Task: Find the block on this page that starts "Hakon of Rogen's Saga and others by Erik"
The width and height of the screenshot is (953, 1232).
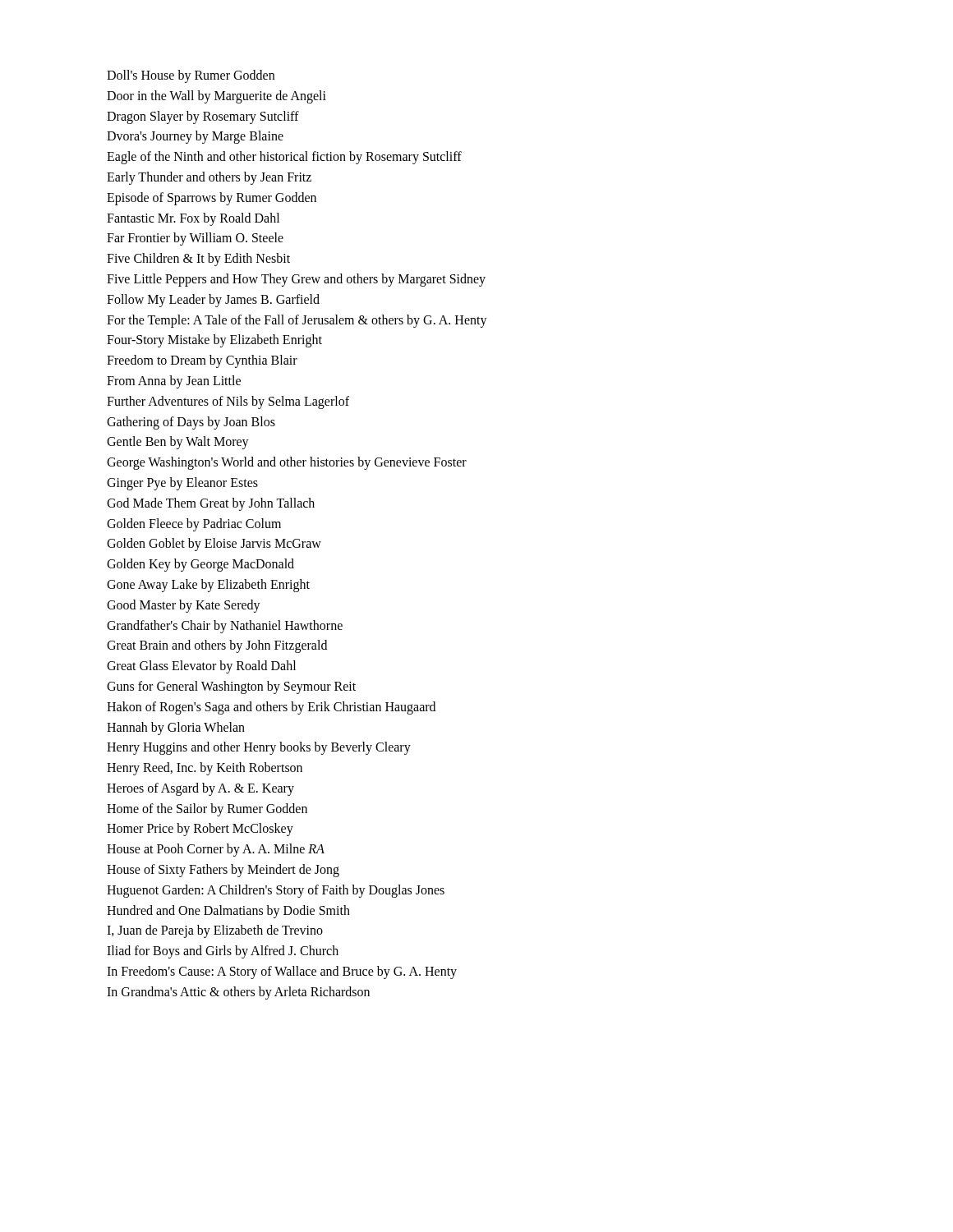Action: click(x=271, y=706)
